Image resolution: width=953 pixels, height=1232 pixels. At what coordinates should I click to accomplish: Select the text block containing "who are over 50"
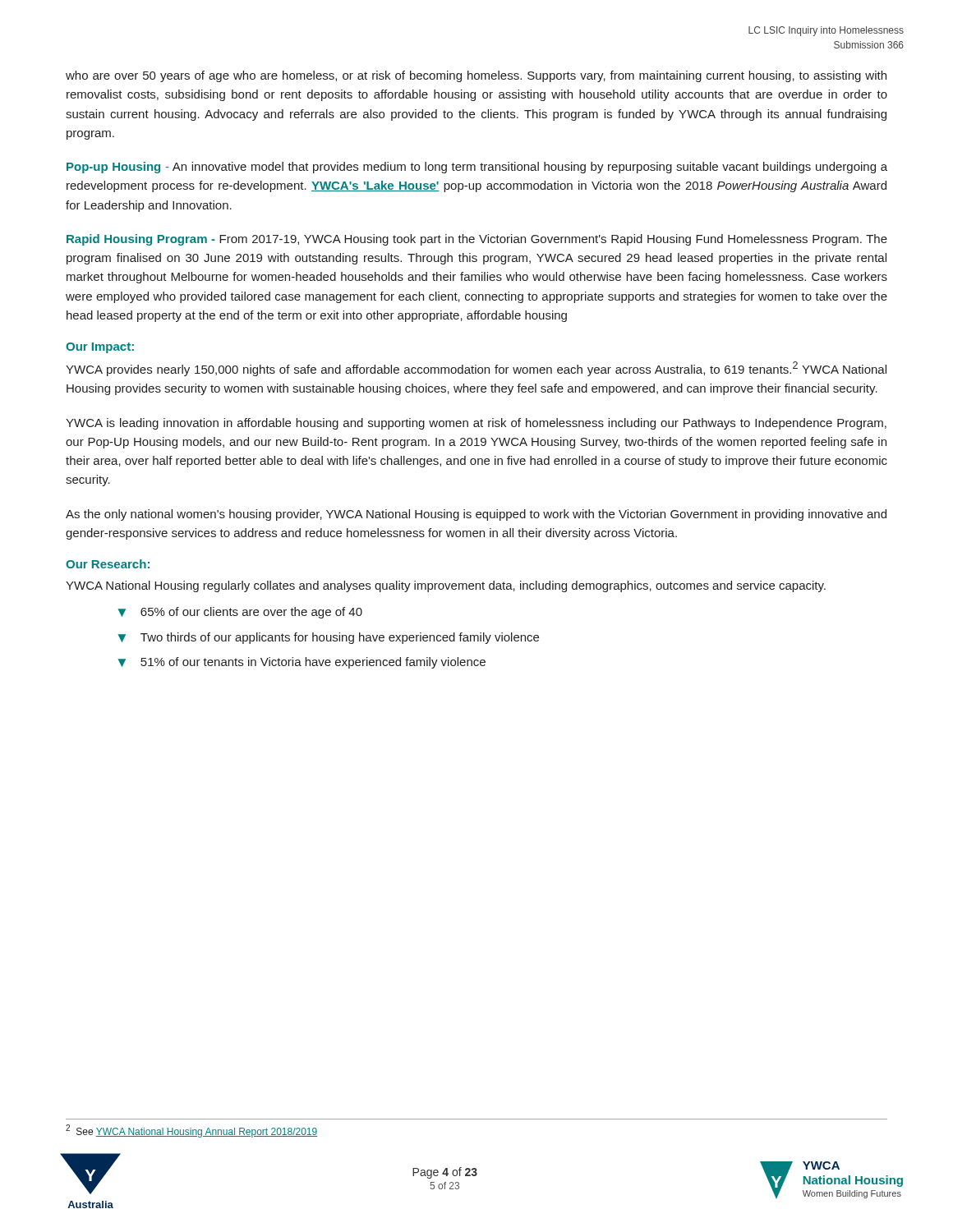tap(476, 104)
